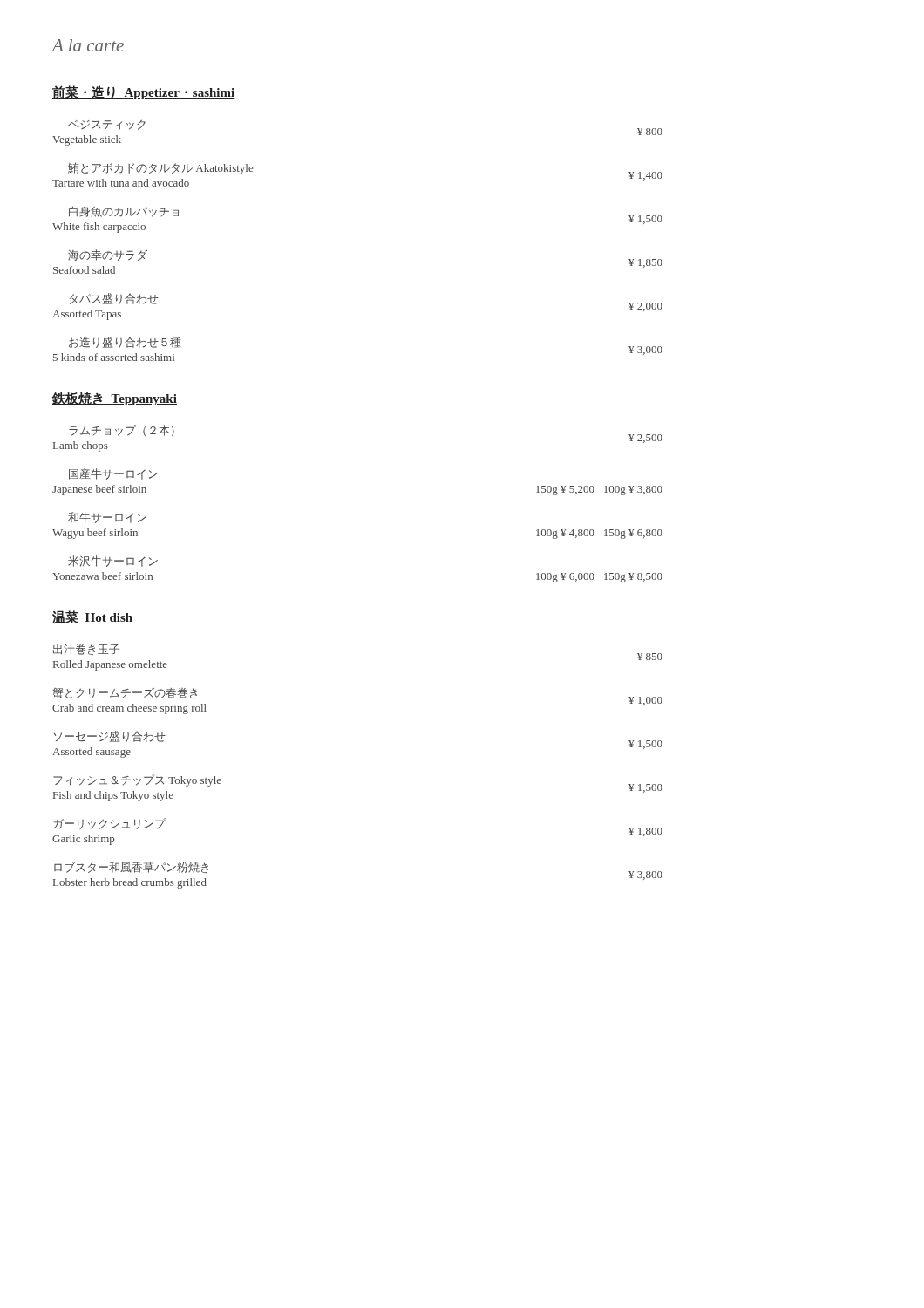Select the list item containing "ガーリックシュリンプ Garlic shrimp ¥ 1,800"
This screenshot has width=924, height=1308.
(x=113, y=828)
